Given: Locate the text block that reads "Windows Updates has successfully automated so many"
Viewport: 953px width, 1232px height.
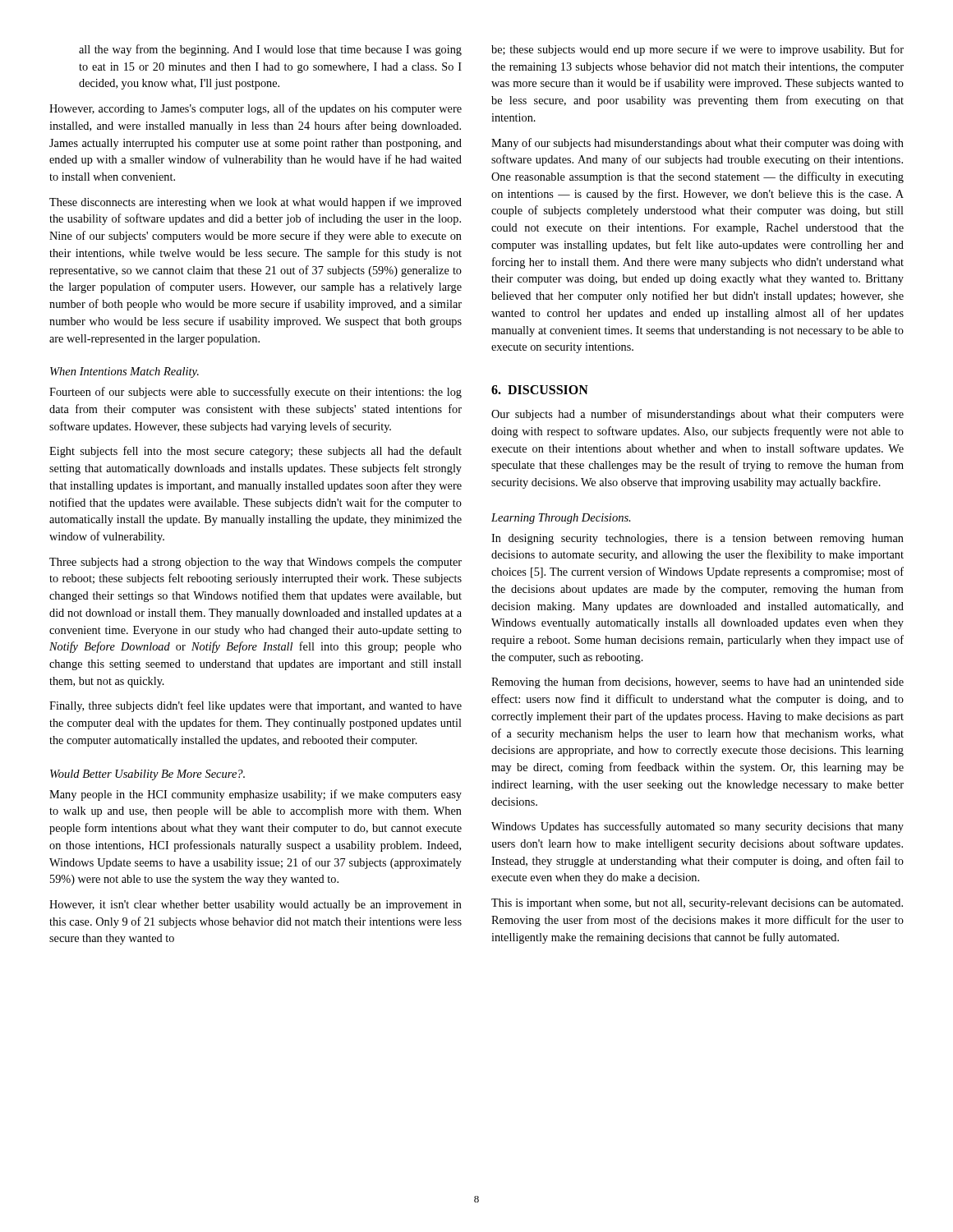Looking at the screenshot, I should [698, 852].
